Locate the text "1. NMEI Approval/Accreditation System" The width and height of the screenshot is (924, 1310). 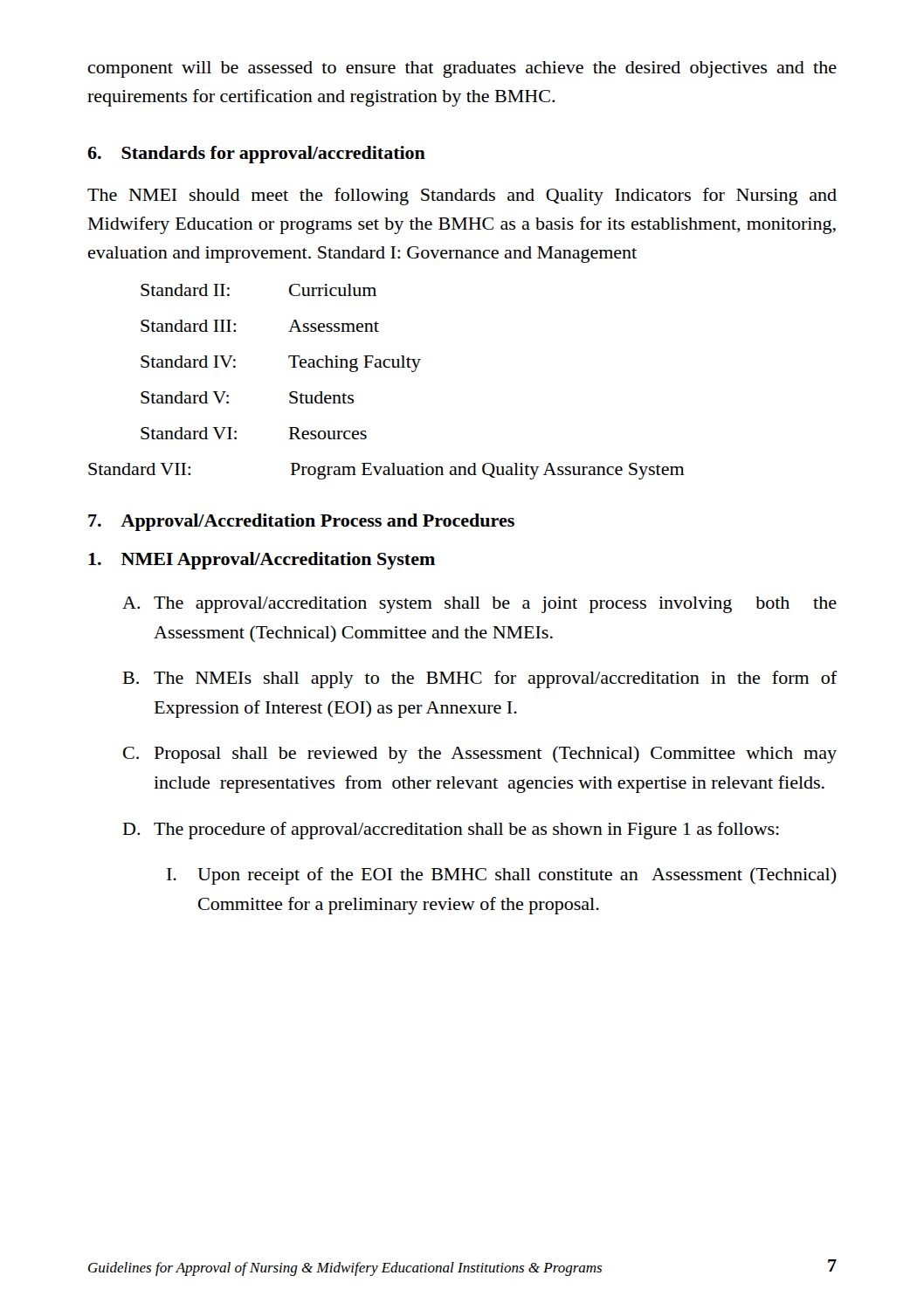tap(261, 559)
